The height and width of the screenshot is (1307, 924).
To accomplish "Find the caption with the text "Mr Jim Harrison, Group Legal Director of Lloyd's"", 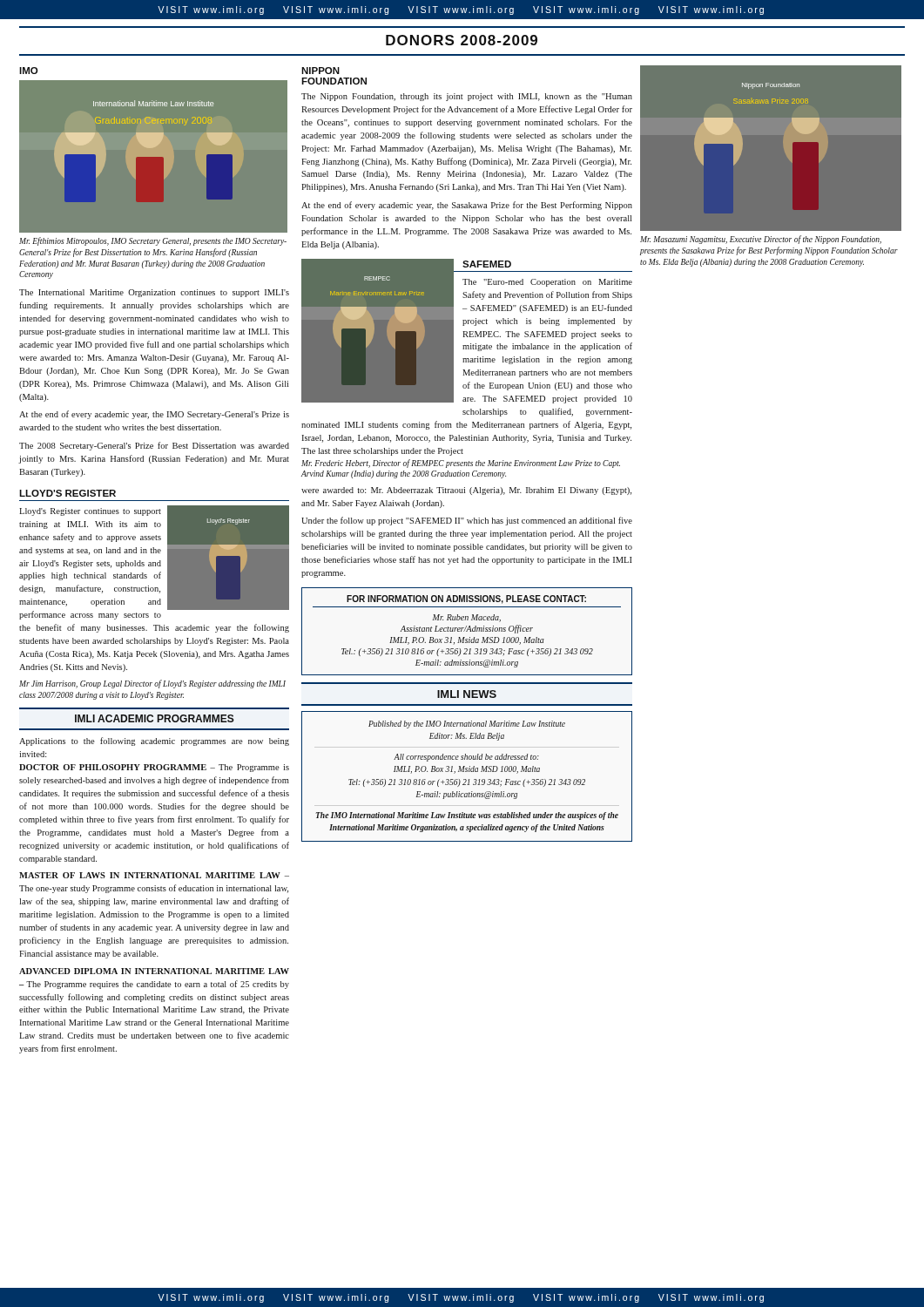I will pyautogui.click(x=152, y=689).
